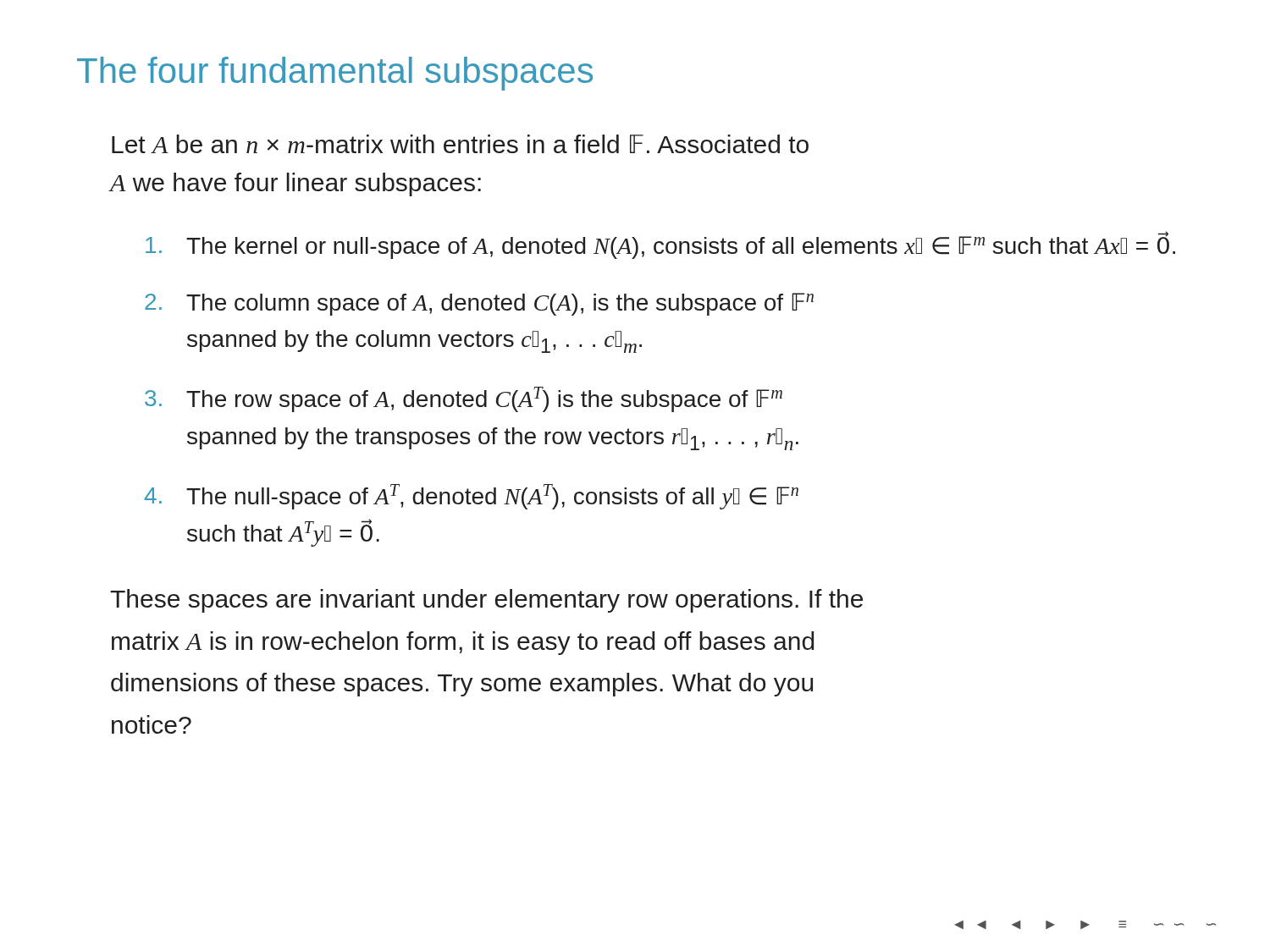
Task: Locate the region starting "The kernel or null-space of A, denoted N(A),"
Action: point(669,246)
